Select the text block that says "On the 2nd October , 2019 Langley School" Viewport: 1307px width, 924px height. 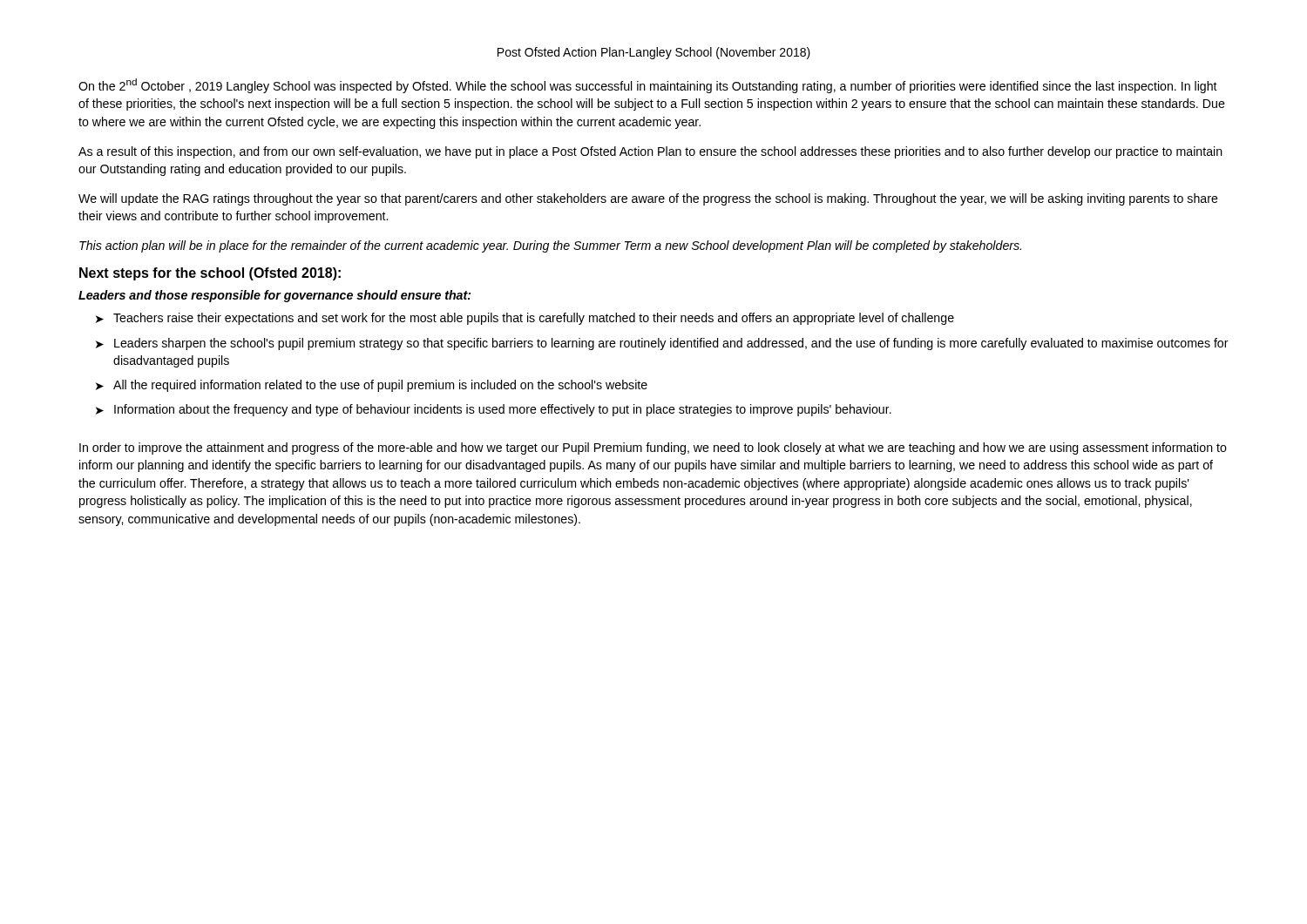pos(652,102)
